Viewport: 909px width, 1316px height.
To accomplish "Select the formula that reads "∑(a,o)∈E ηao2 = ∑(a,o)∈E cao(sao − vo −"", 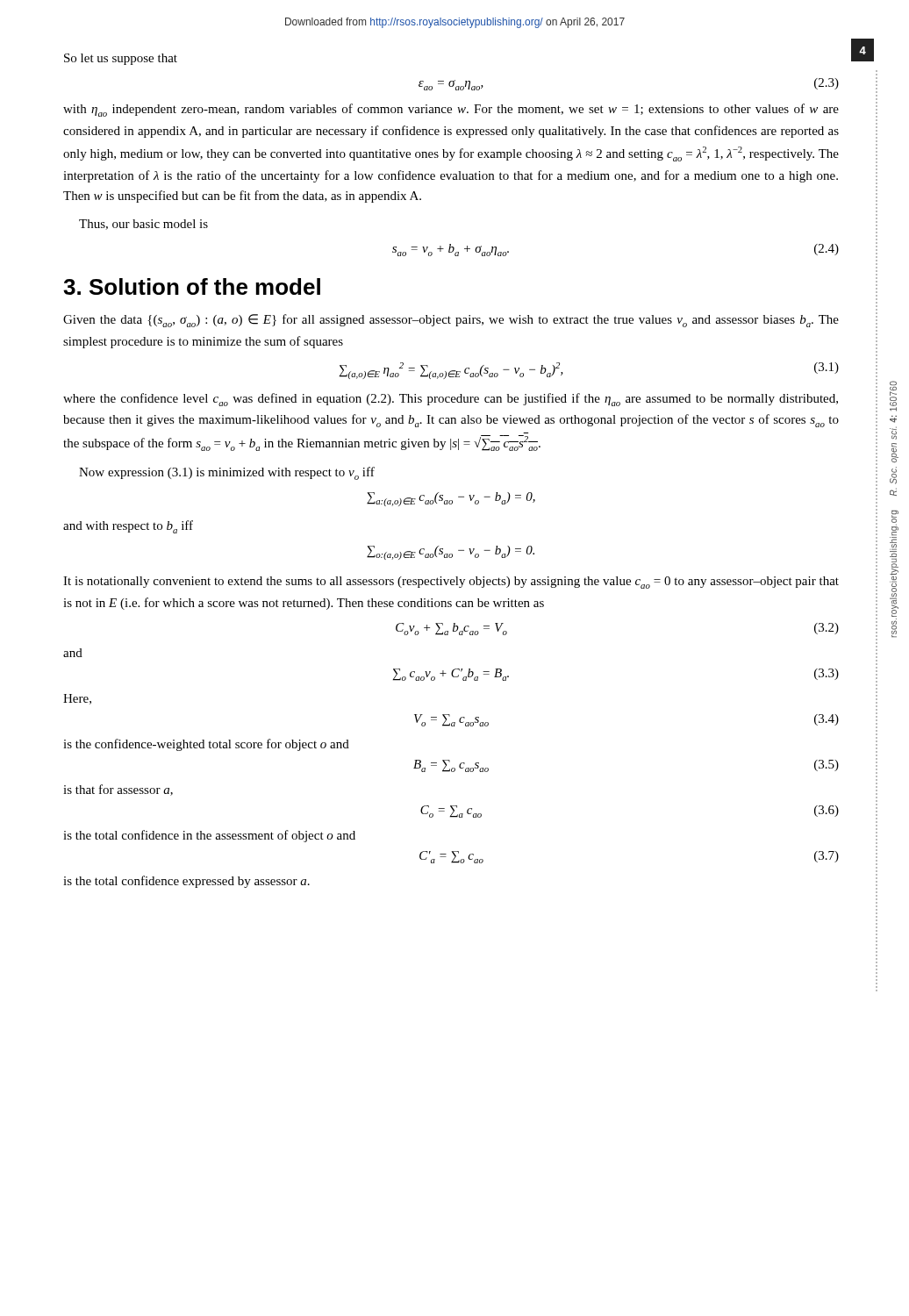I will click(454, 371).
